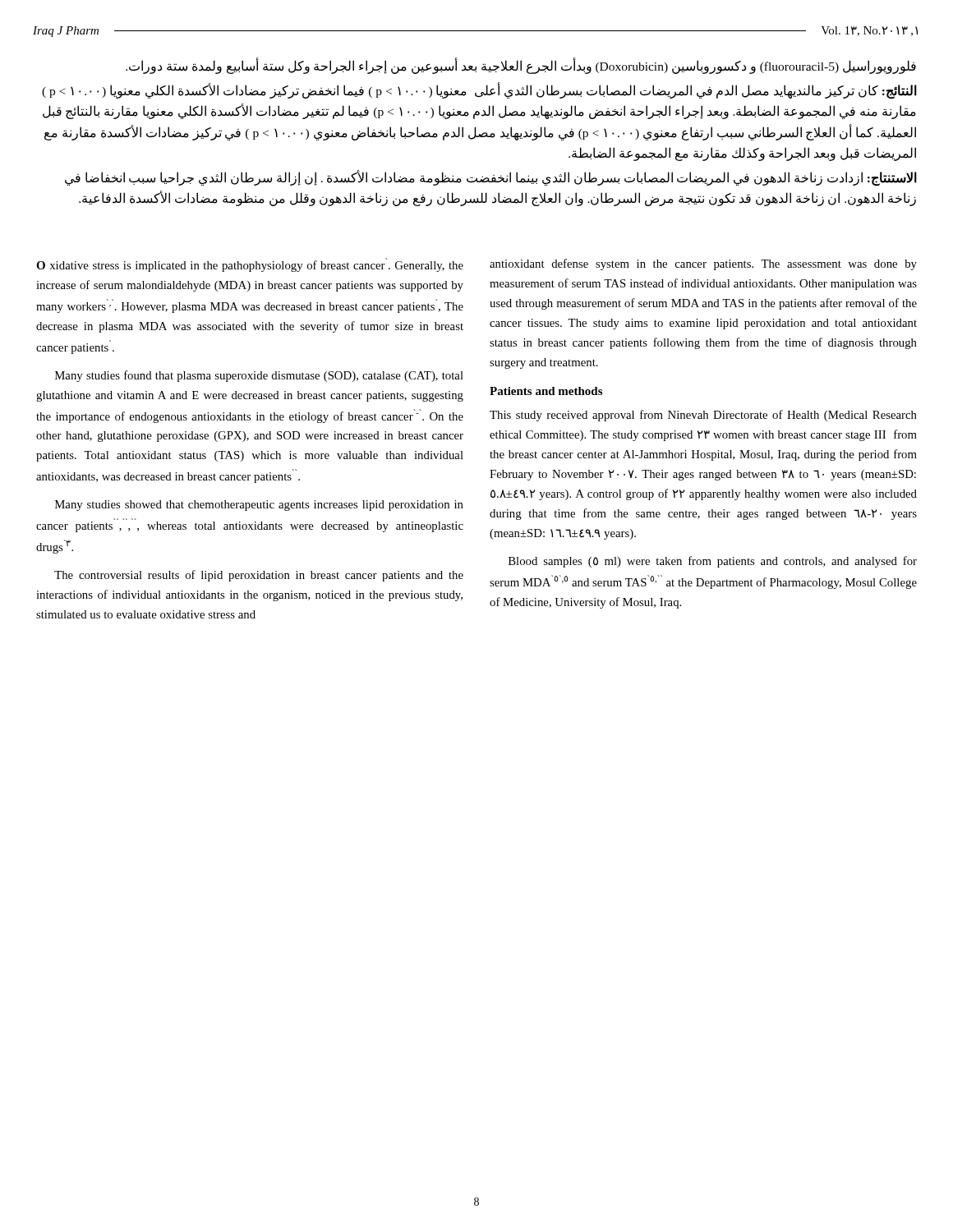
Task: Click on the text block containing "antioxidant defense system in the cancer"
Action: (703, 314)
